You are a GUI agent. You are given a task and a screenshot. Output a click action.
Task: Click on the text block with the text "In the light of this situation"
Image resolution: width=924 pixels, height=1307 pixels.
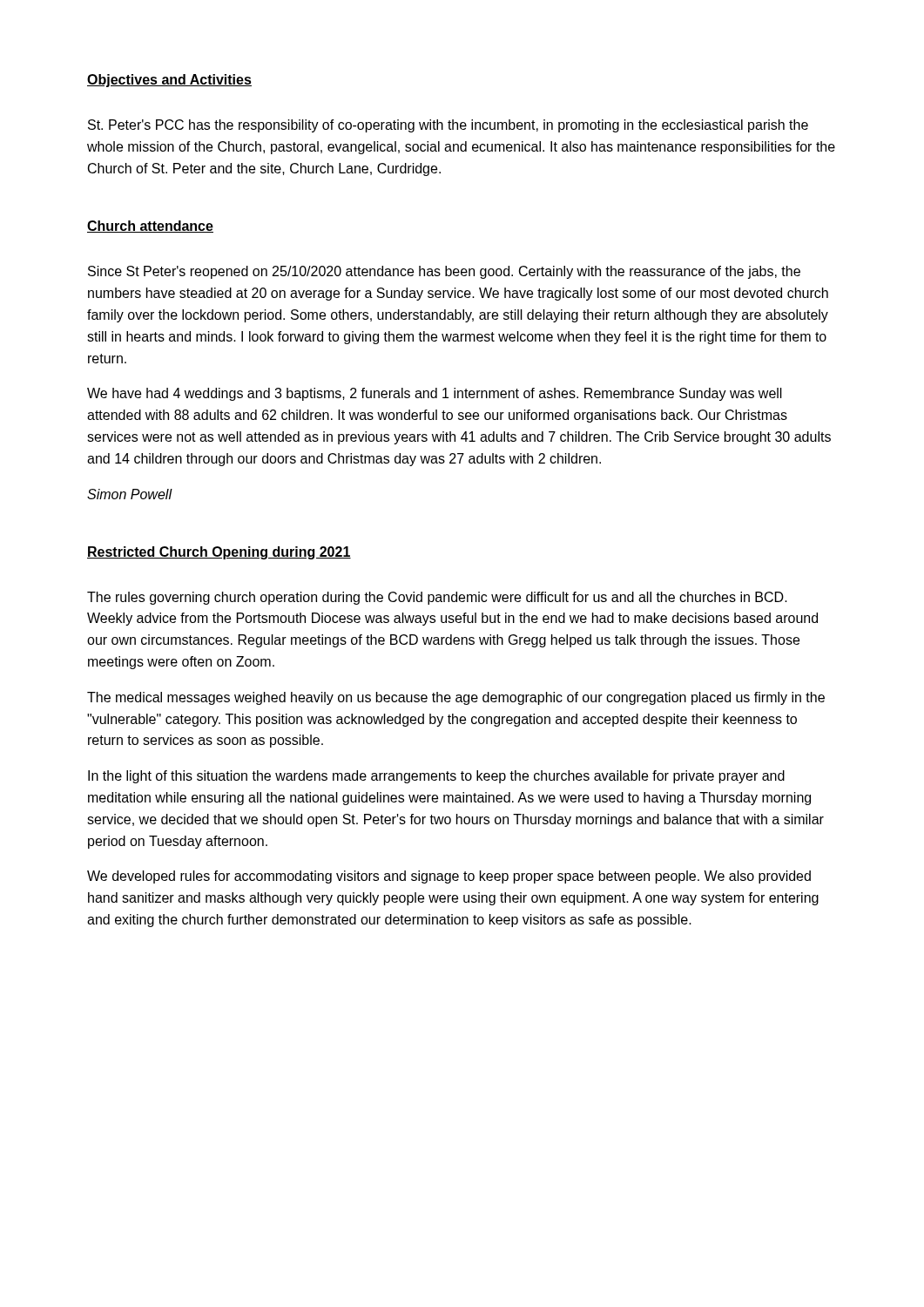point(462,809)
